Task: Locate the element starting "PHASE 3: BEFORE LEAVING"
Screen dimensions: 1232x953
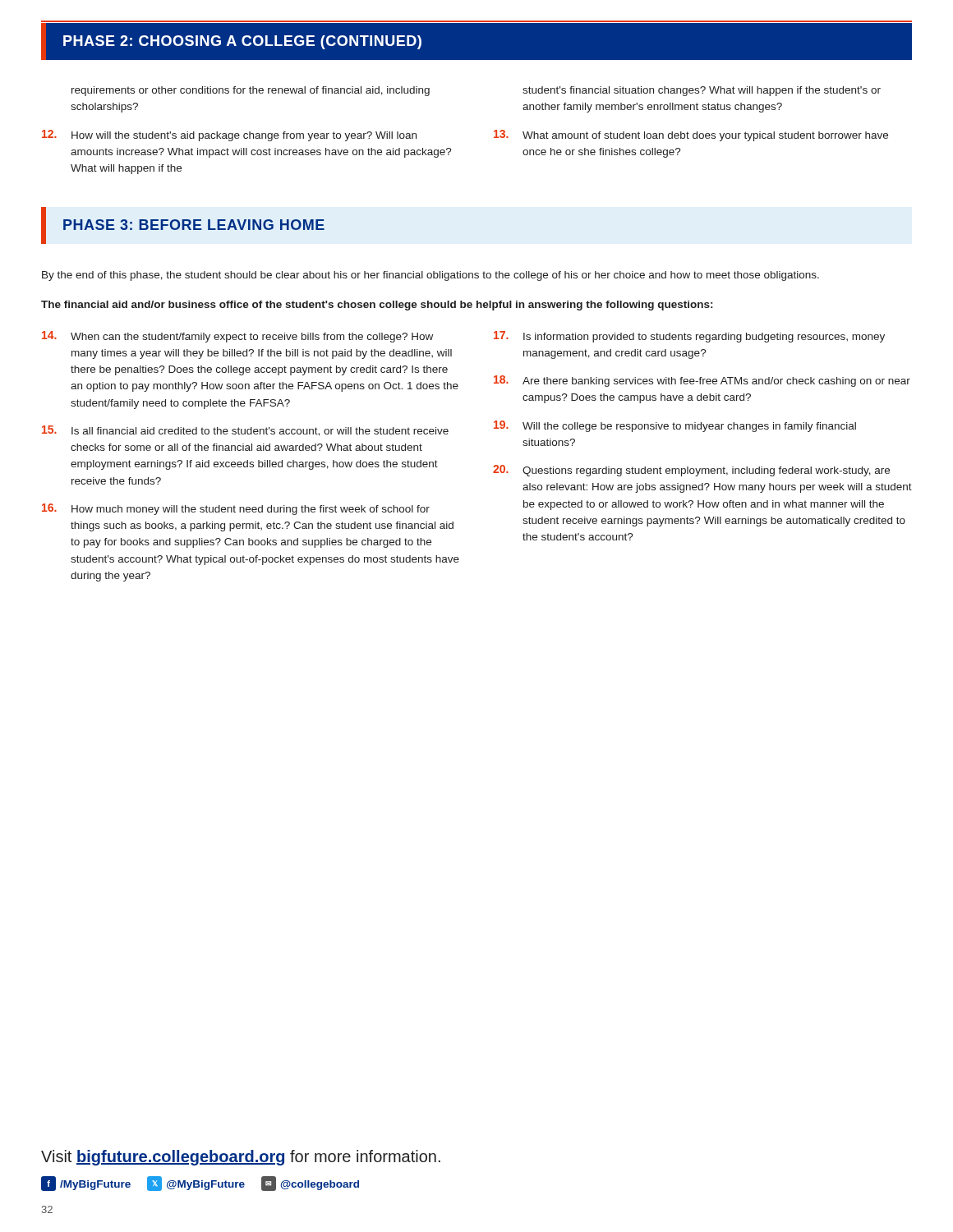Action: pyautogui.click(x=194, y=225)
